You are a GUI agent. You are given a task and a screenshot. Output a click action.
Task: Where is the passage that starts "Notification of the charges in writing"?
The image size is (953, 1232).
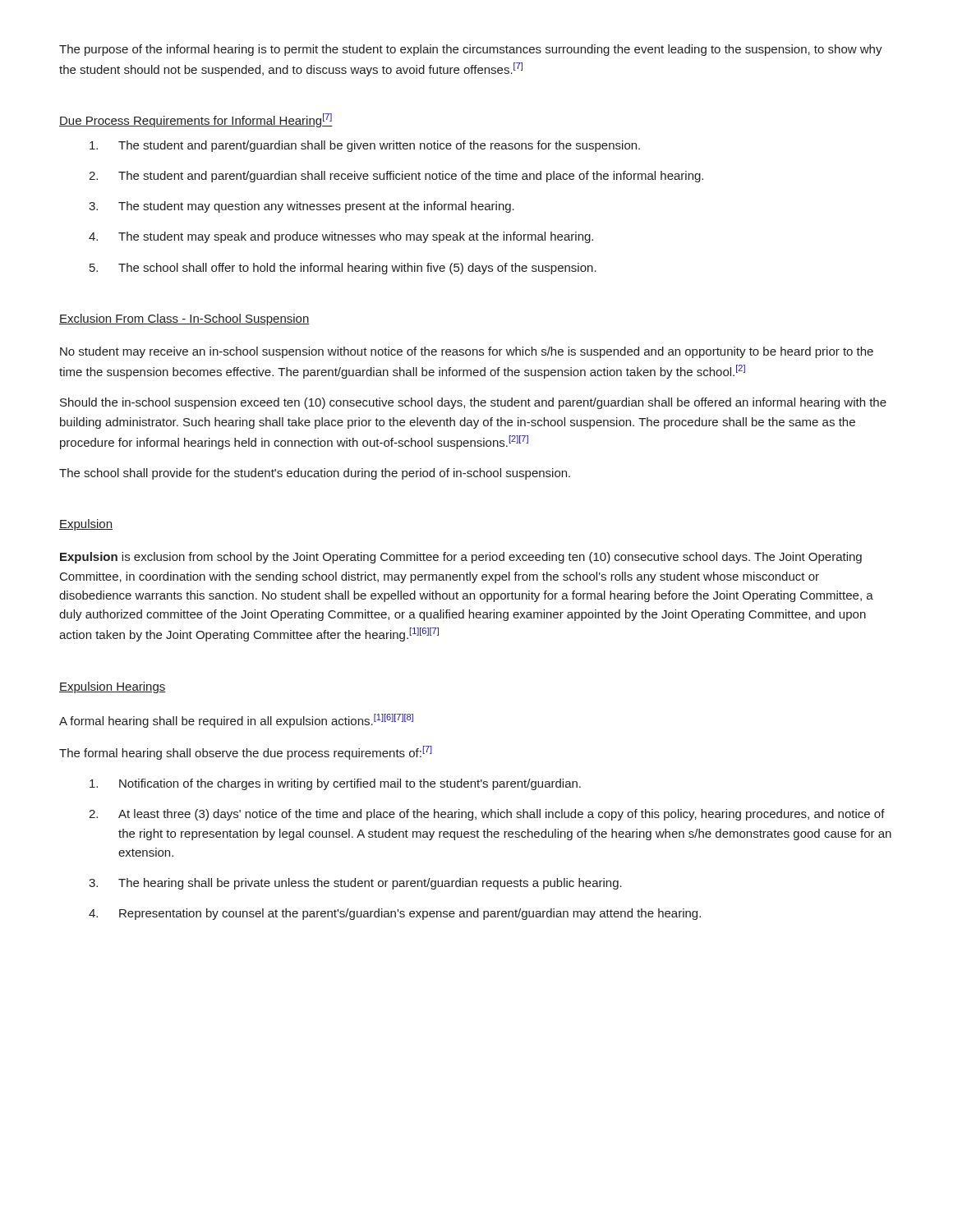(491, 783)
